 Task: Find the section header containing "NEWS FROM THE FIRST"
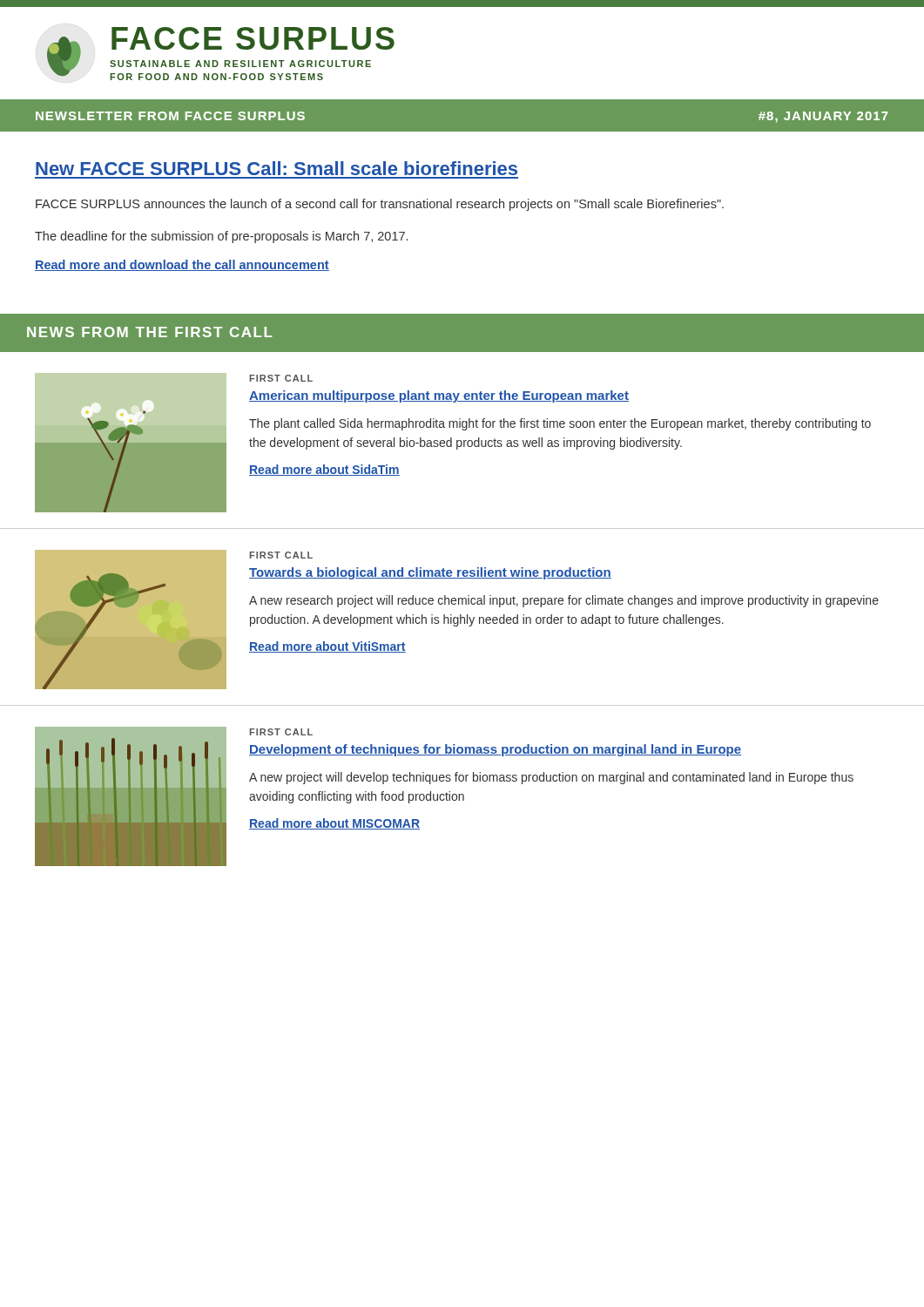point(150,333)
